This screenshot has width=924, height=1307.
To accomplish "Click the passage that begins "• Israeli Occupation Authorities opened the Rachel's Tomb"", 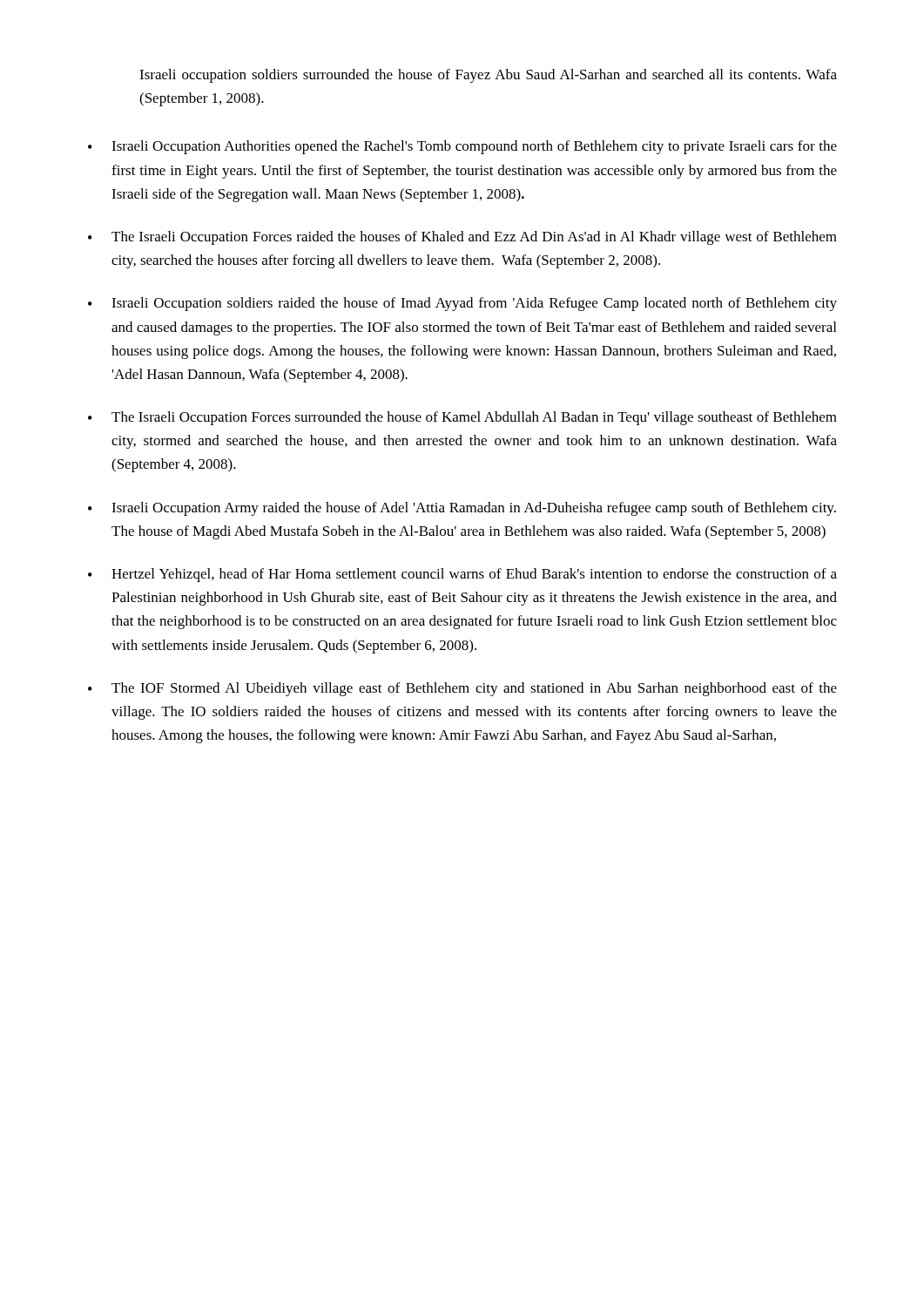I will coord(462,170).
